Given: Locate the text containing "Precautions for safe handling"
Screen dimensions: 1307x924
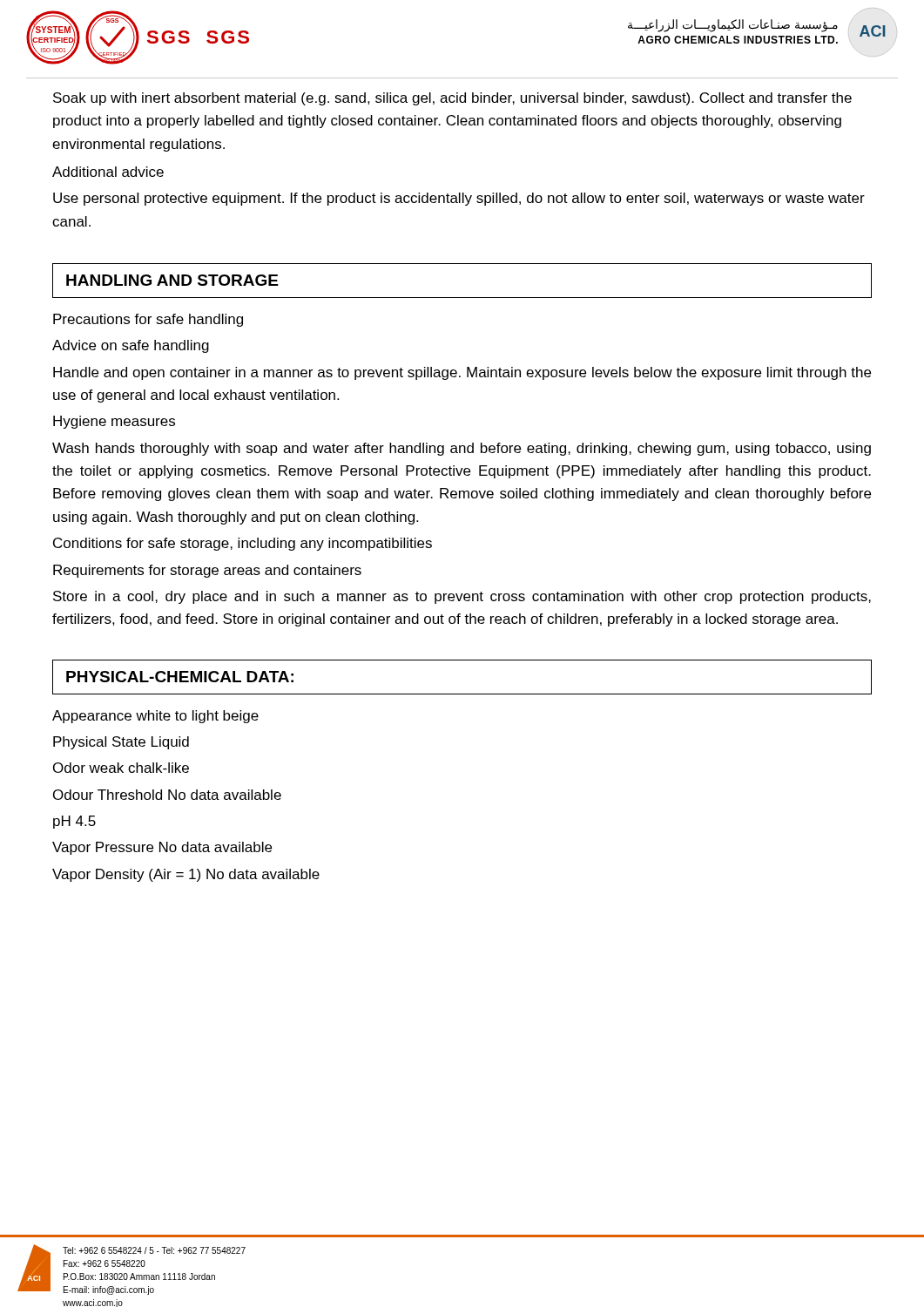Looking at the screenshot, I should tap(148, 319).
